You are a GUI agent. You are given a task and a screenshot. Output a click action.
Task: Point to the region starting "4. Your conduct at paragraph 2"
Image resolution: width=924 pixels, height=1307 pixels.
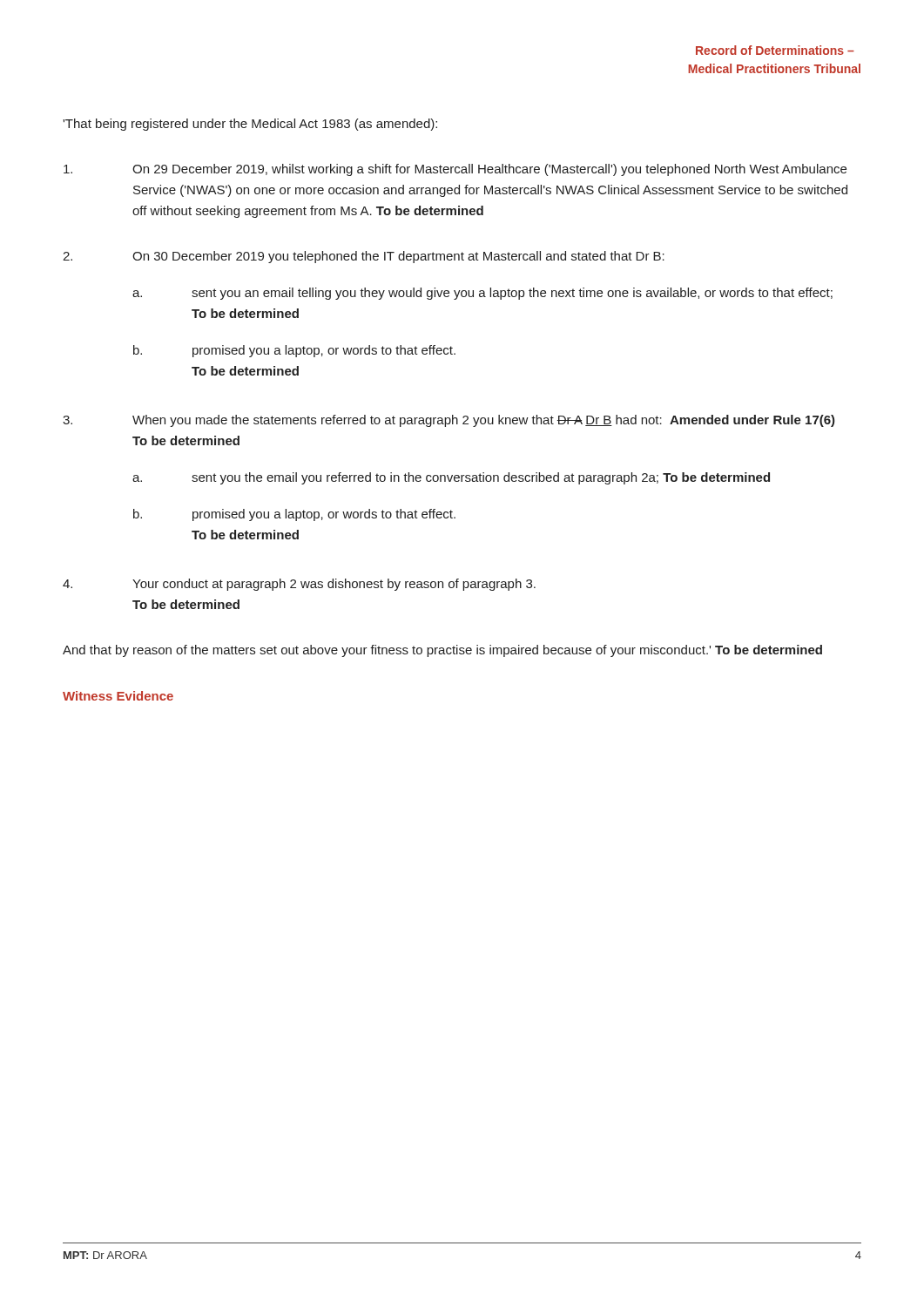coord(462,594)
